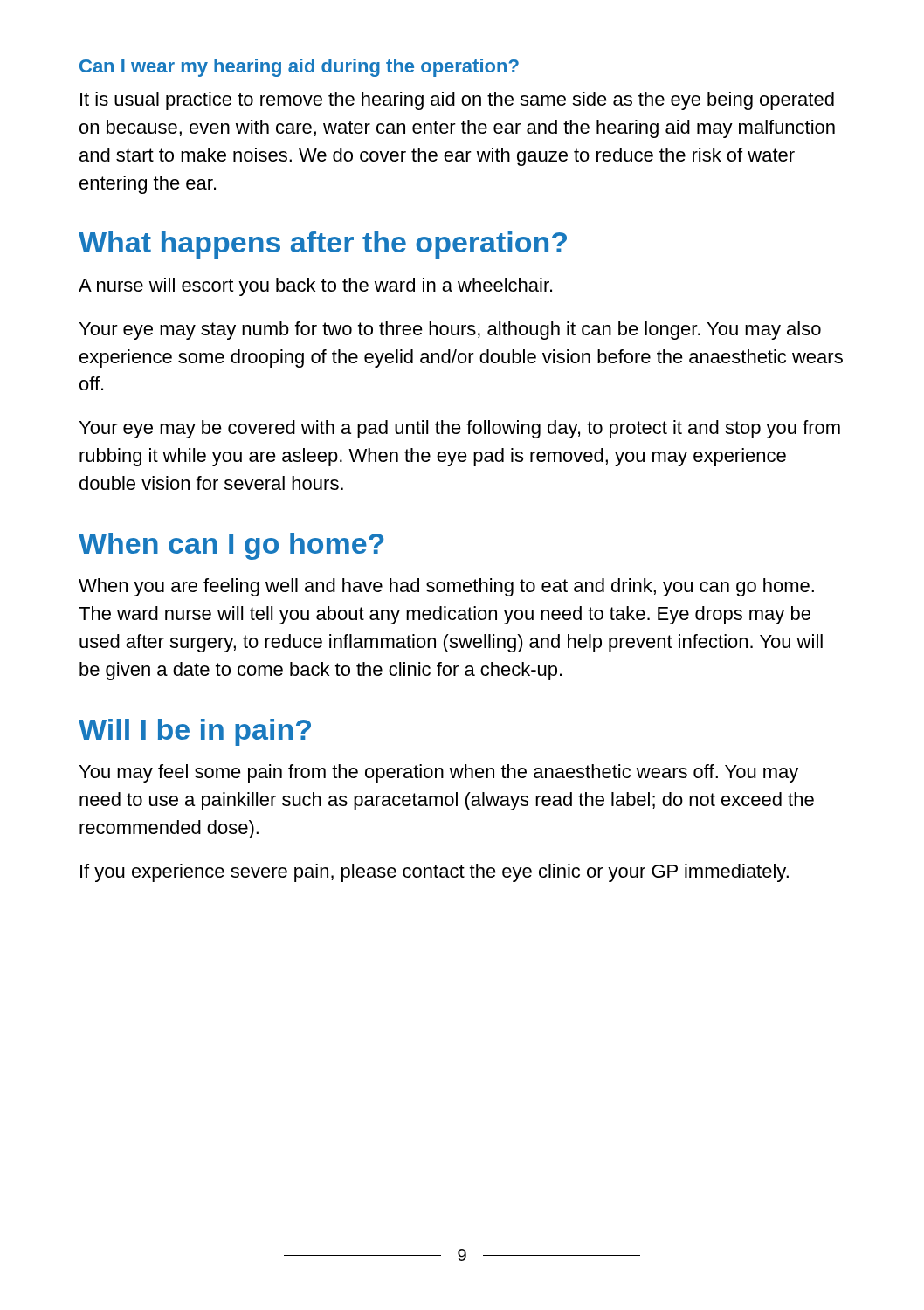
Task: Click on the text block that reads "If you experience severe pain, please"
Action: (x=434, y=871)
